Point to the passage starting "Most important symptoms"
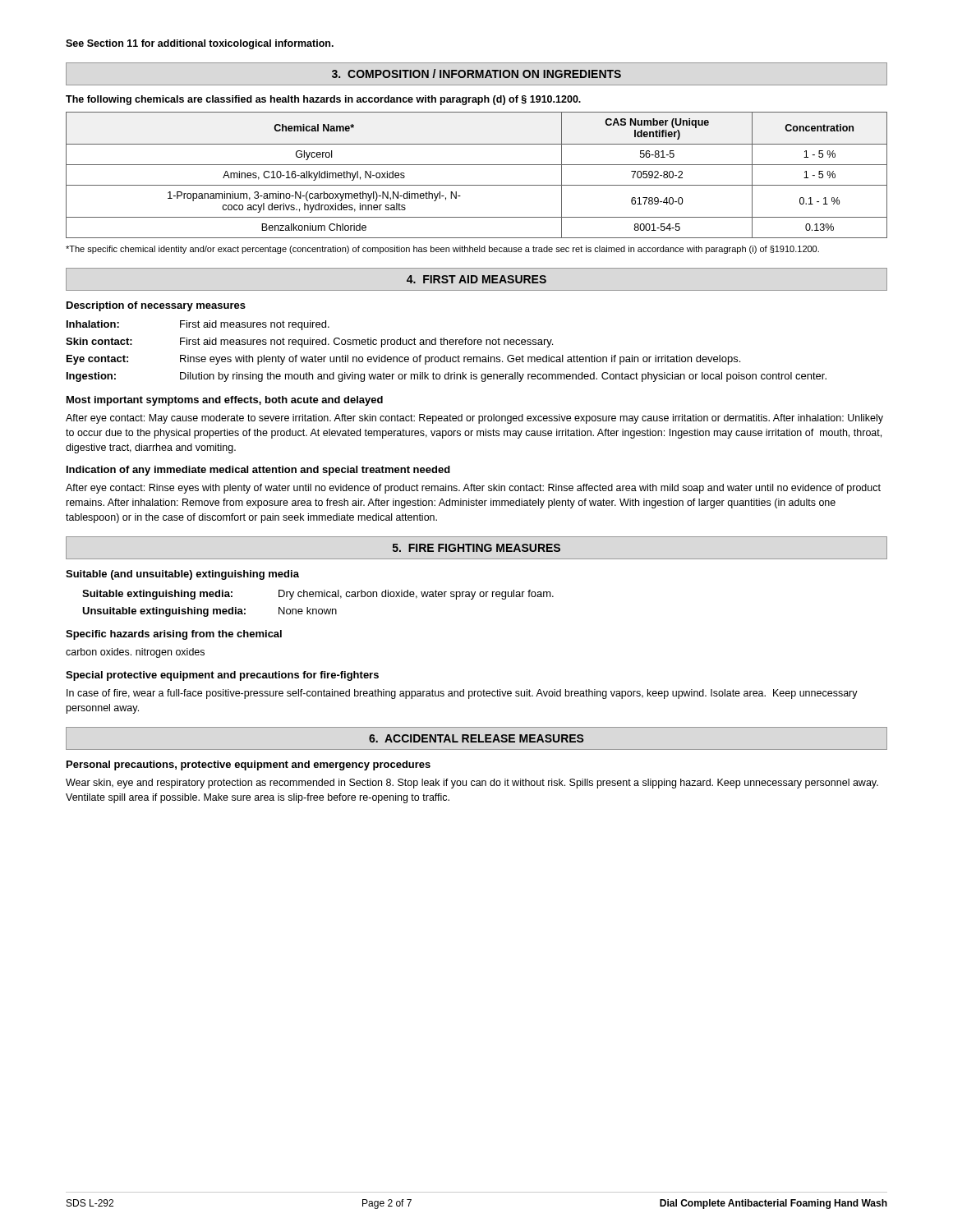 [224, 399]
